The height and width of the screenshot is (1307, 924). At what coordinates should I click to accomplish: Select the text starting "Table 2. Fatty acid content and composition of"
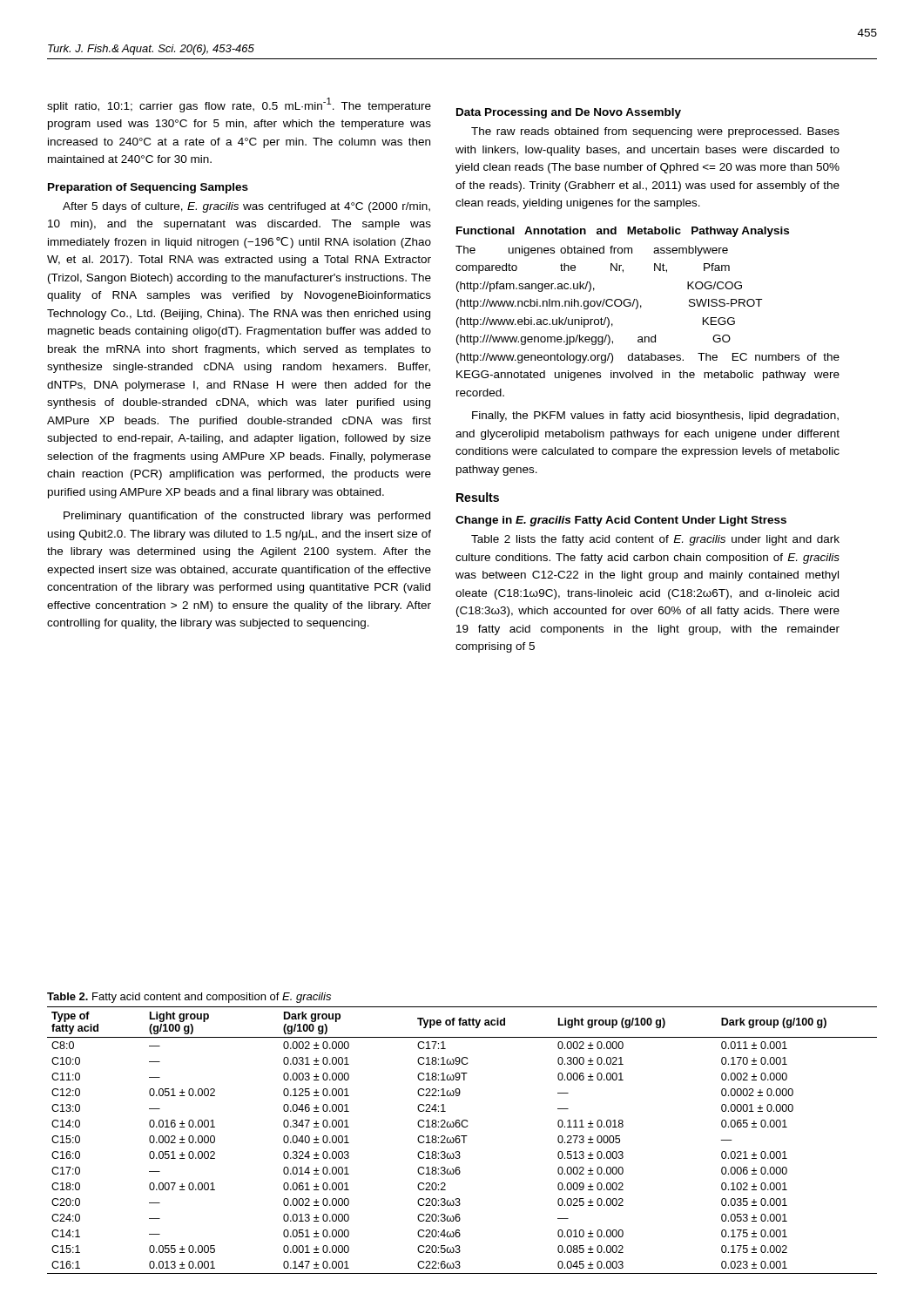coord(189,996)
